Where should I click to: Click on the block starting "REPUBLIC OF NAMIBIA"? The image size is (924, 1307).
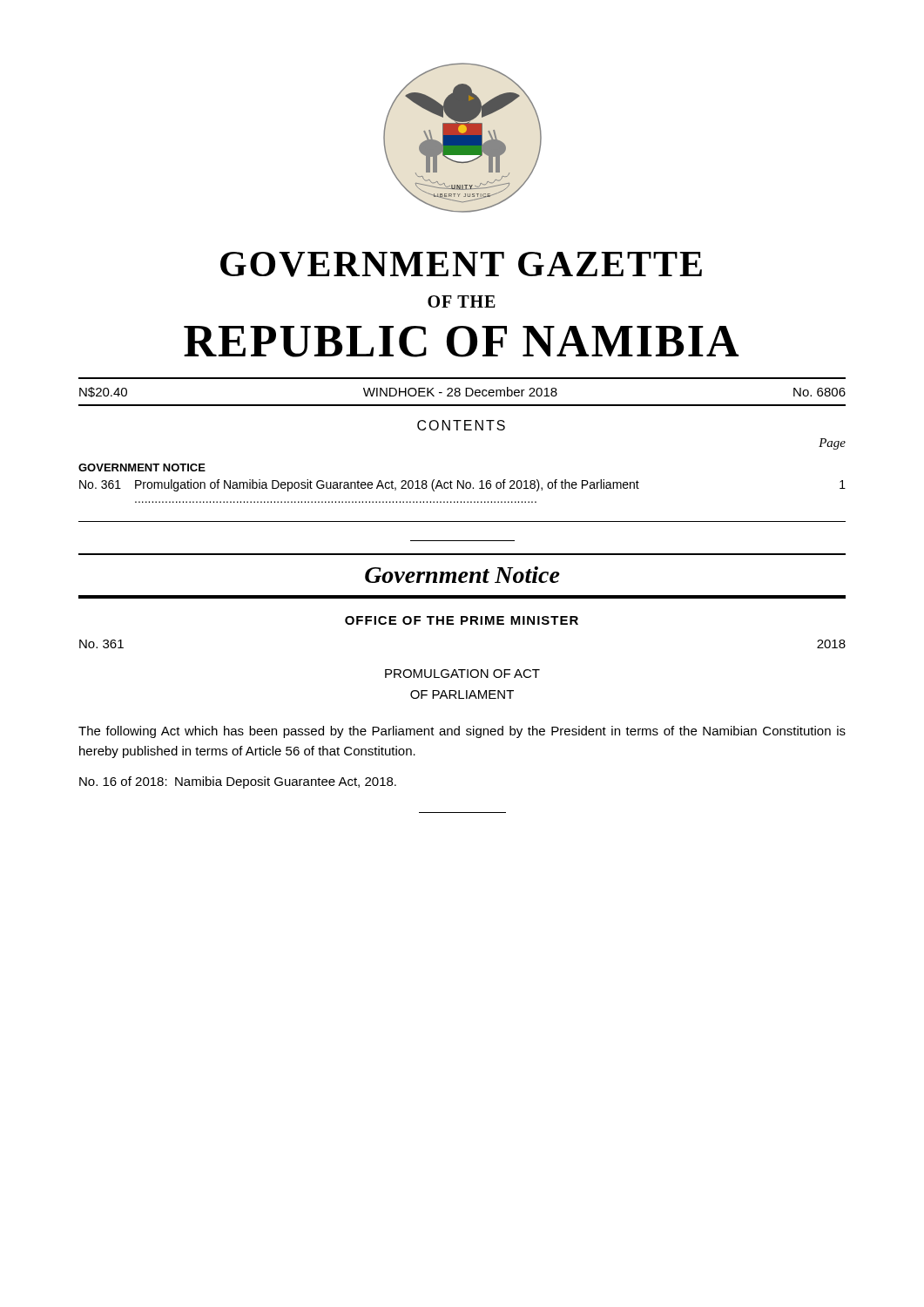point(462,341)
